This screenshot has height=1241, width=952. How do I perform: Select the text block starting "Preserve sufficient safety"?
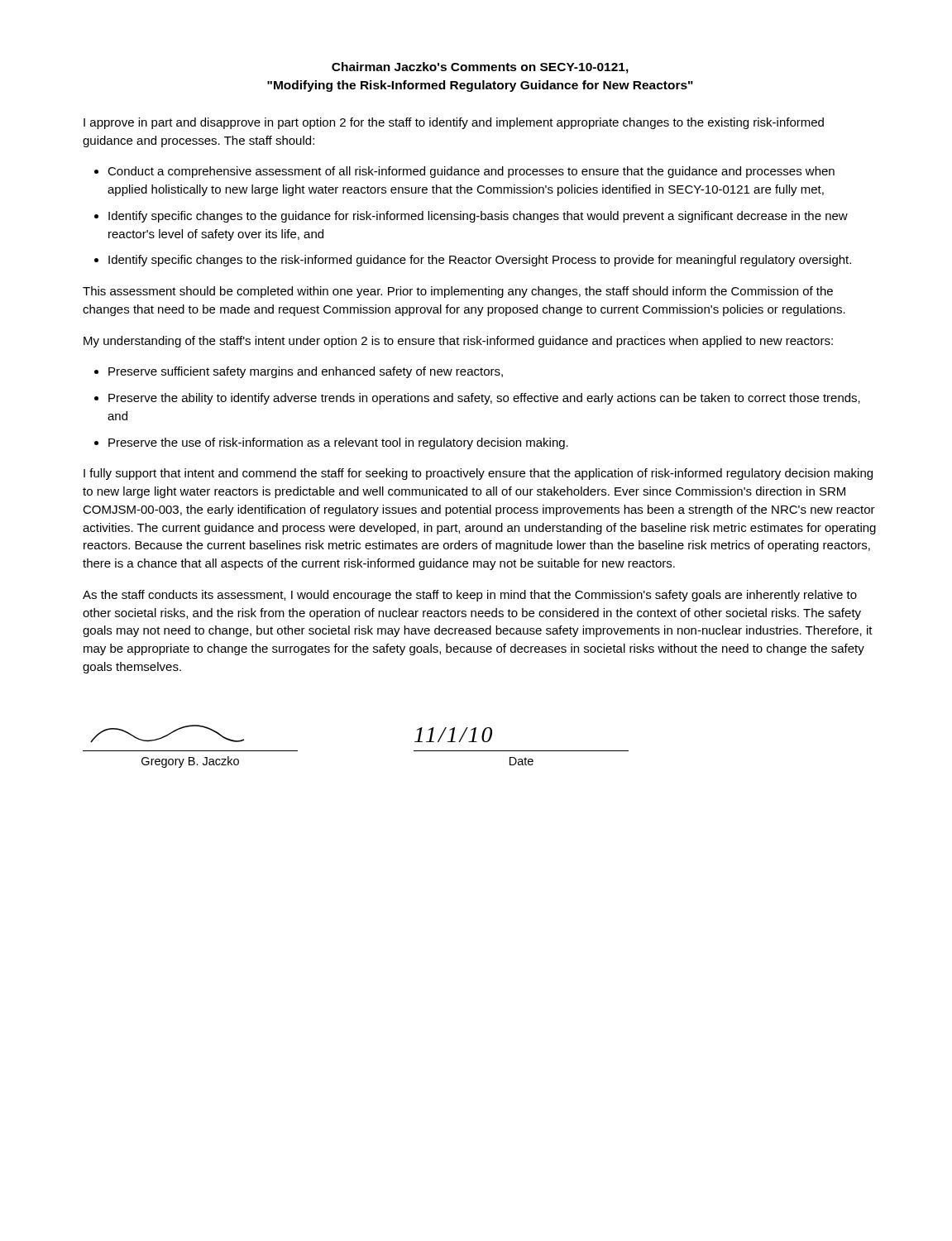(x=306, y=371)
